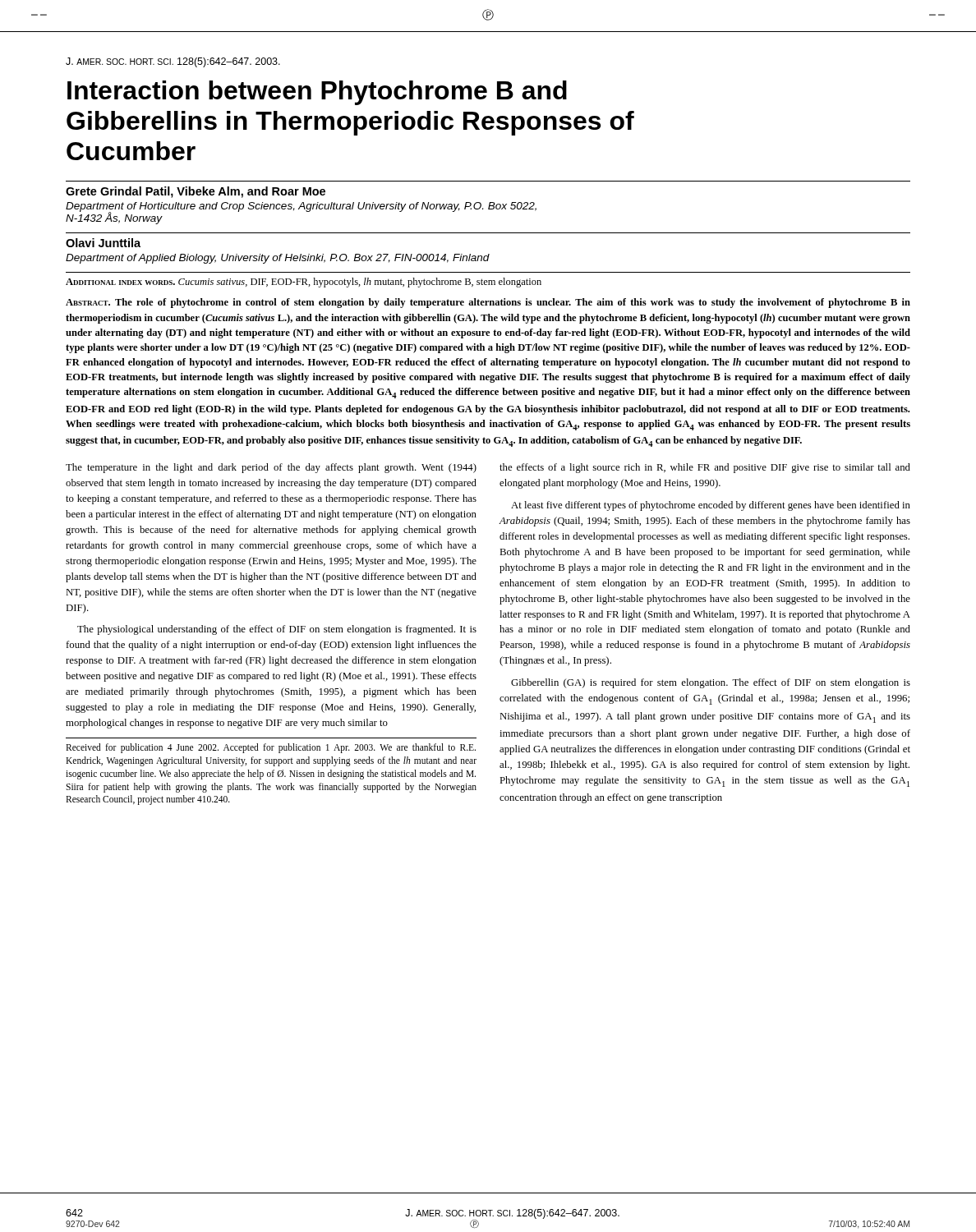Locate the text "Olavi Junttila"
The width and height of the screenshot is (976, 1232).
point(103,243)
